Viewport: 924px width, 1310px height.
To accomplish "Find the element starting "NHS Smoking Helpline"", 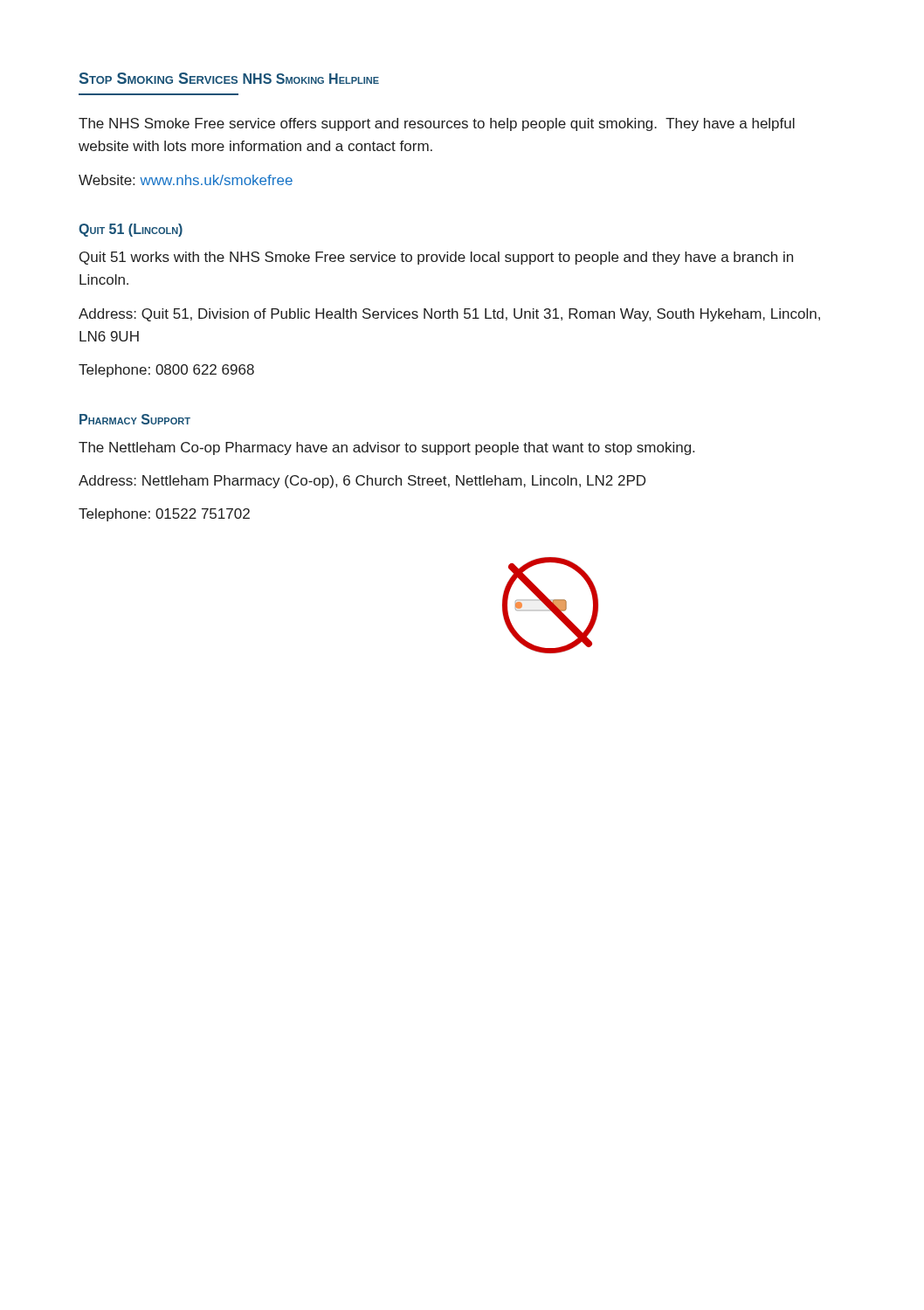I will pyautogui.click(x=311, y=79).
